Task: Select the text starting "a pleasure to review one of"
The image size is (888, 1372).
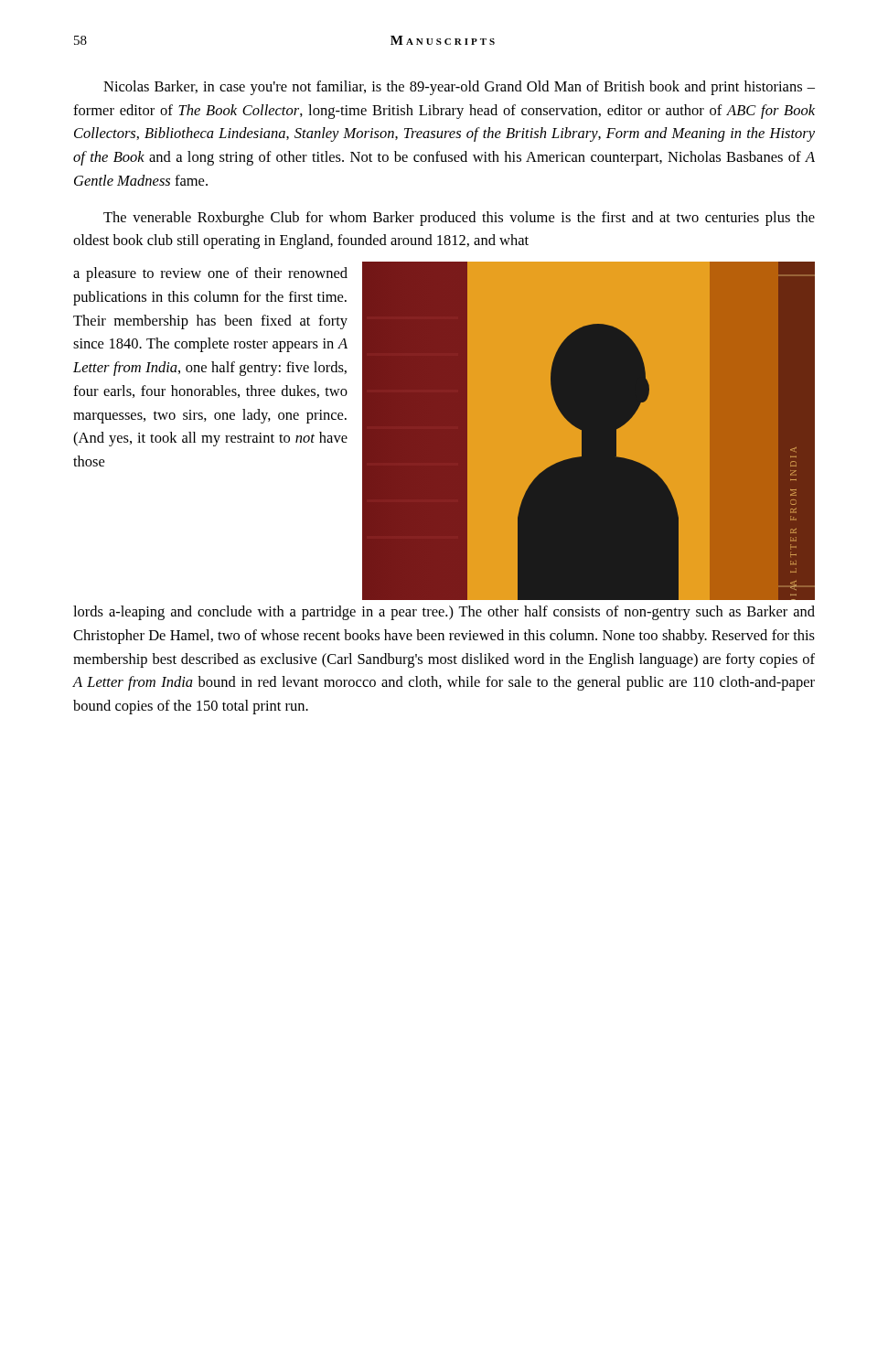Action: point(444,431)
